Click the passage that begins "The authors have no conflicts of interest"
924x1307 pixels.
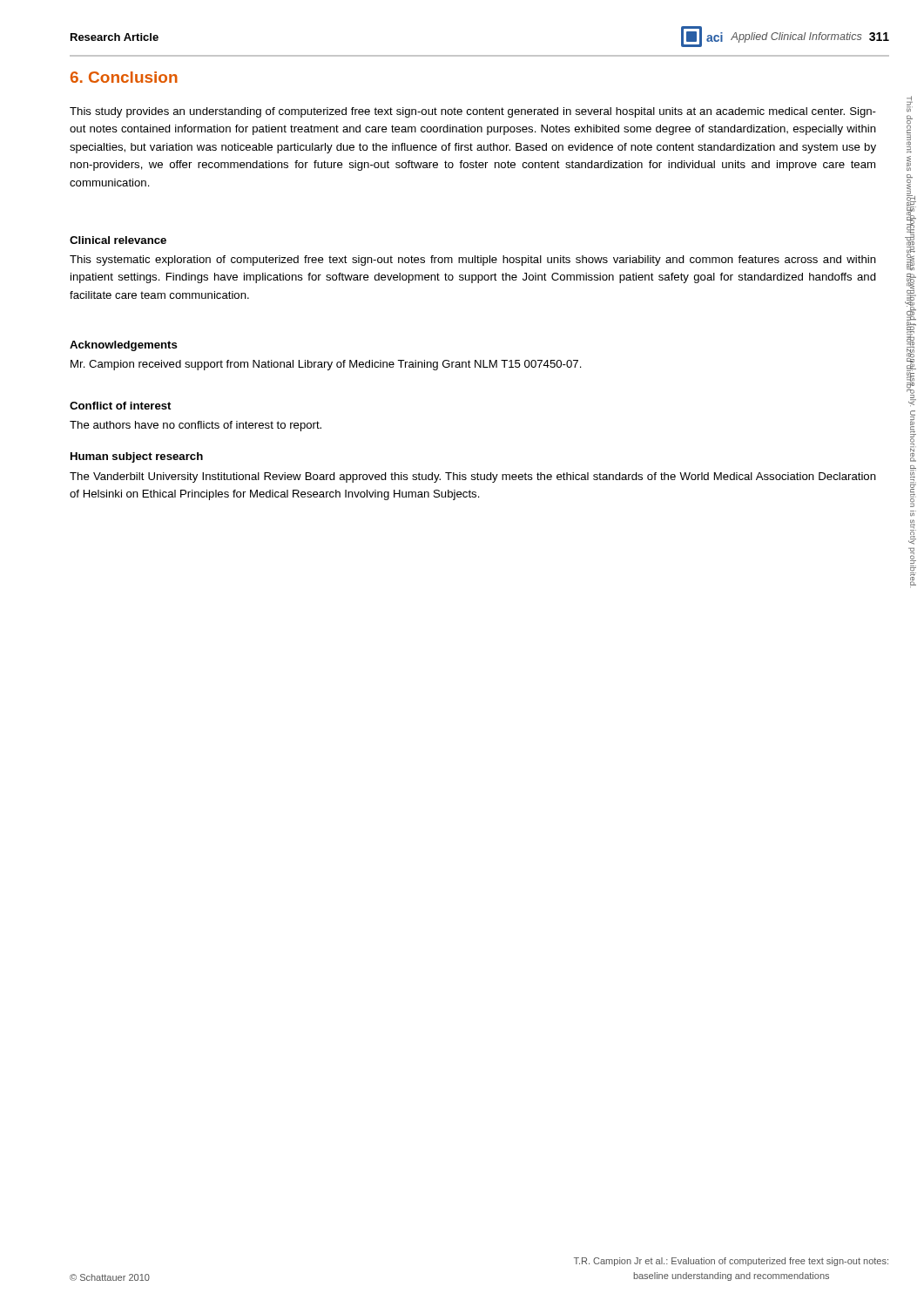(196, 425)
